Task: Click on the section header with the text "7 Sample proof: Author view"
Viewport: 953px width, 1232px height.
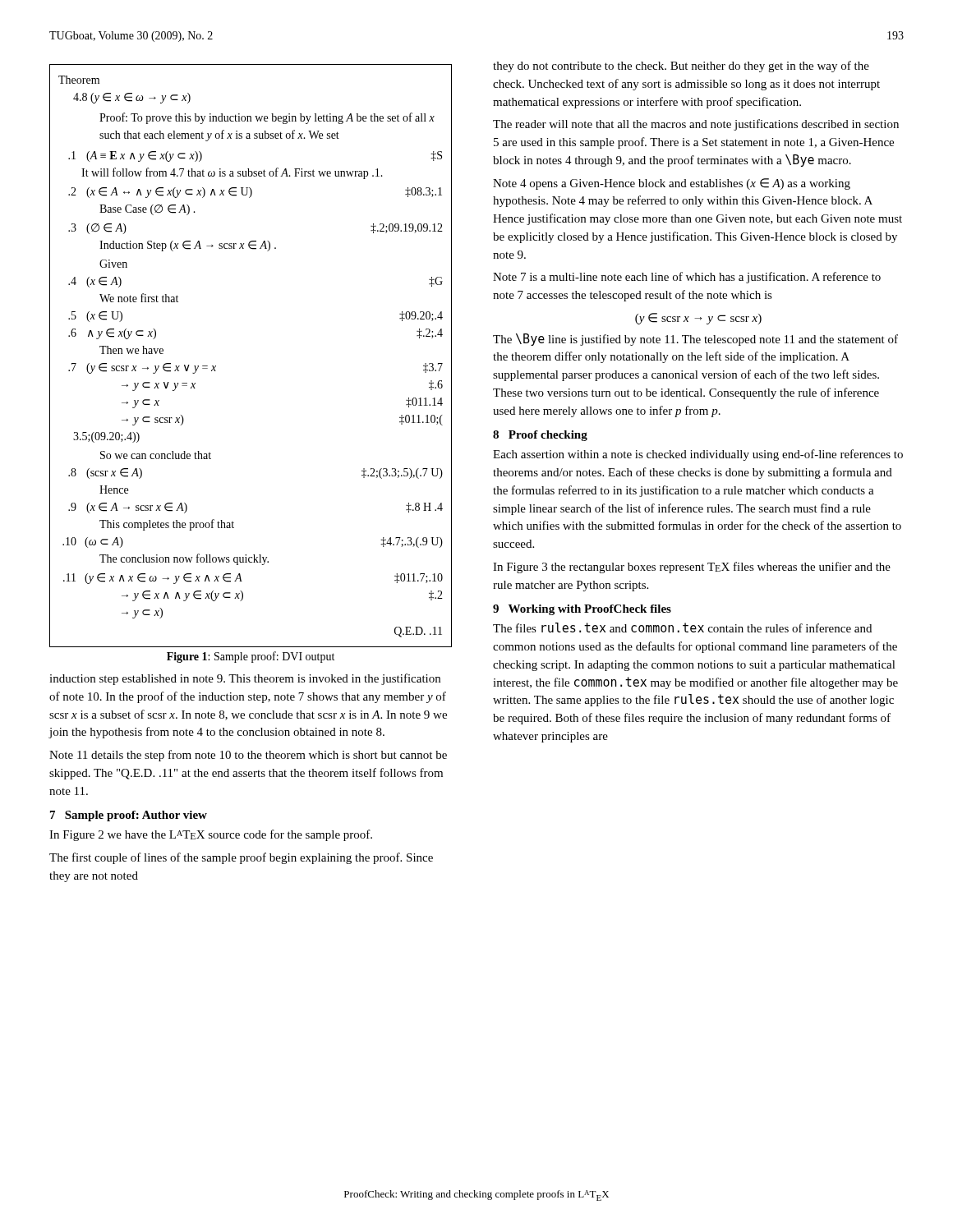Action: tap(128, 815)
